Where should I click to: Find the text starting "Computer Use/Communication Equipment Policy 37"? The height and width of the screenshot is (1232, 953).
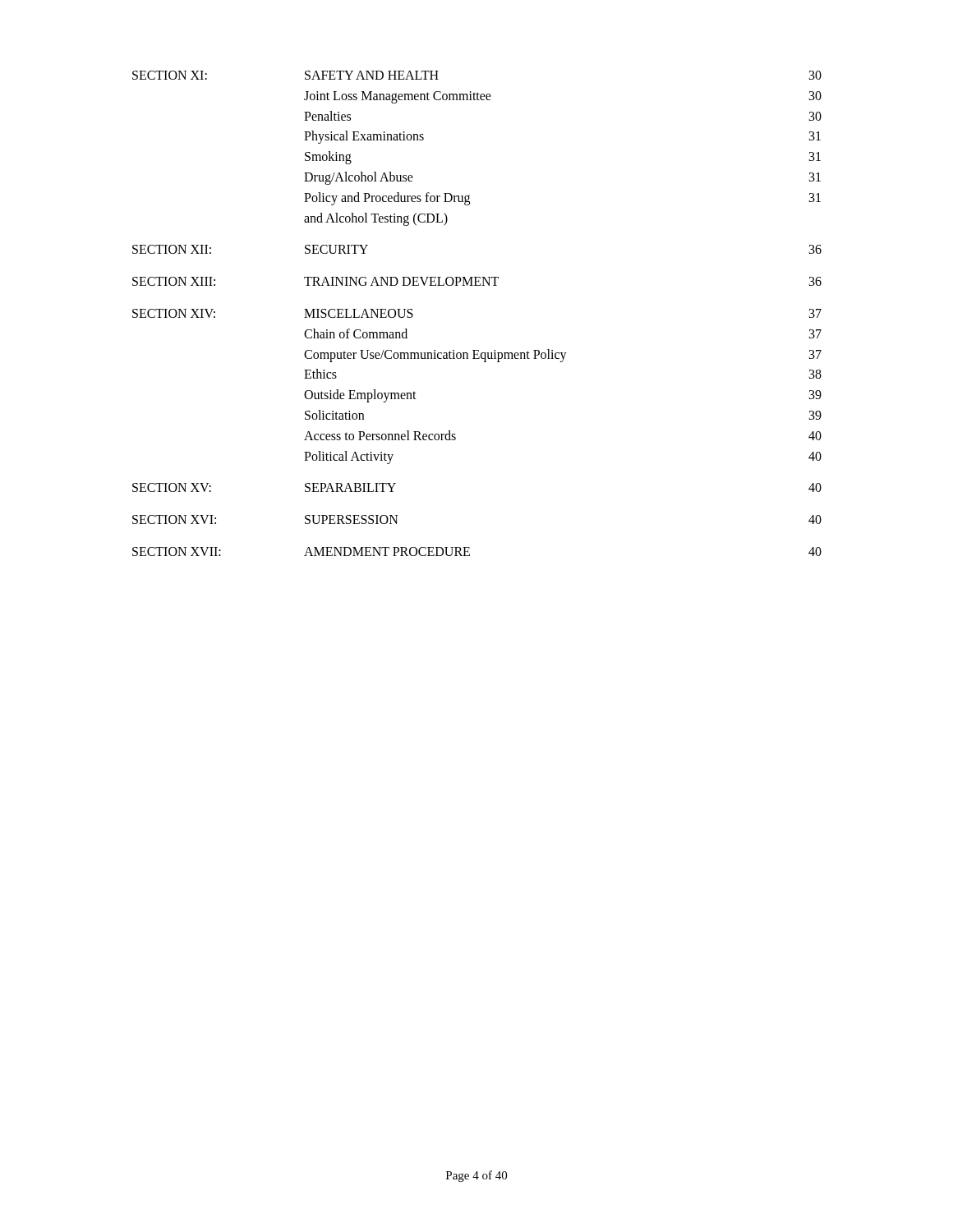tap(476, 355)
